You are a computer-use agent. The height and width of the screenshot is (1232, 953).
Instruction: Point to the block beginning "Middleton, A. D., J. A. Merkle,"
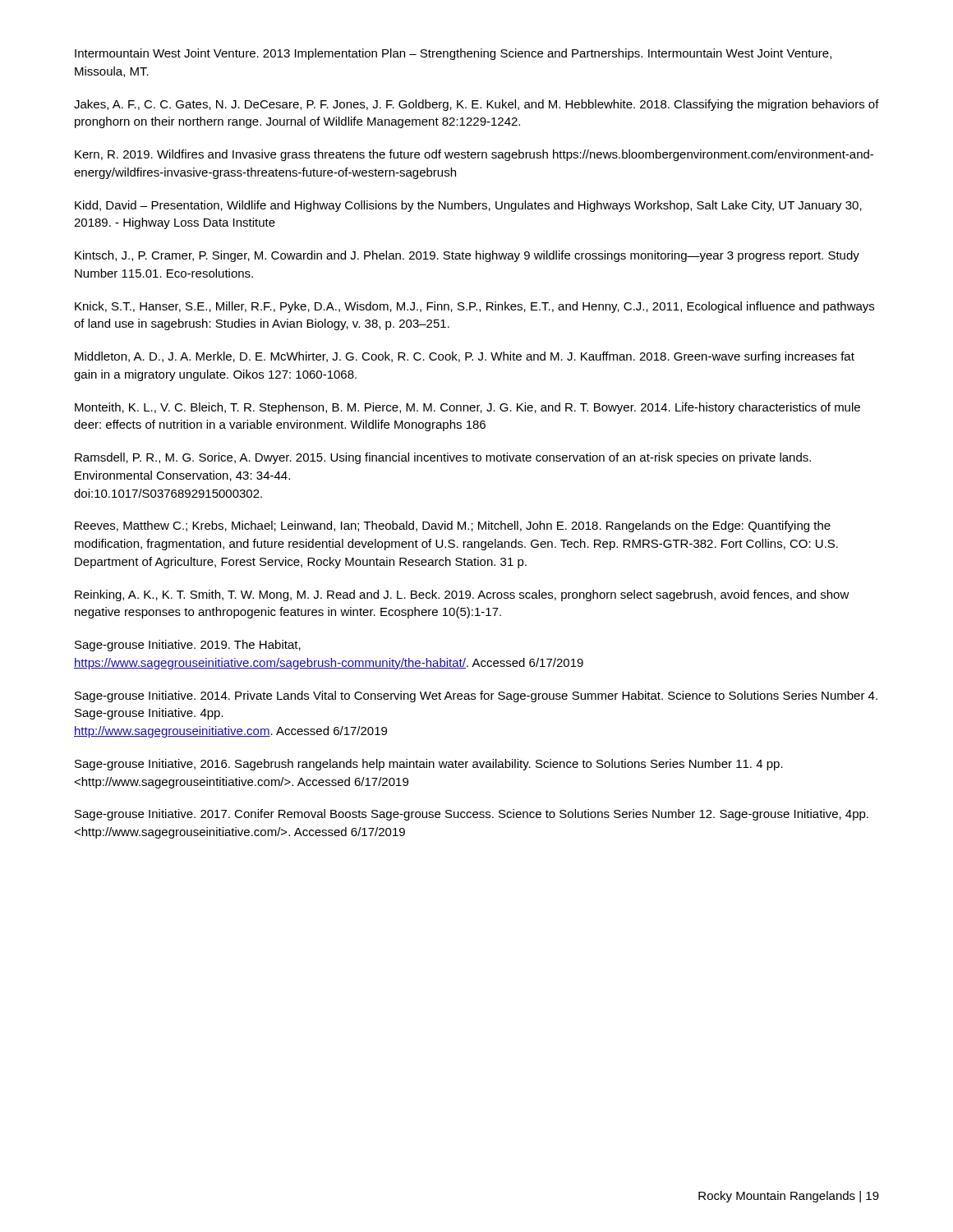[464, 365]
